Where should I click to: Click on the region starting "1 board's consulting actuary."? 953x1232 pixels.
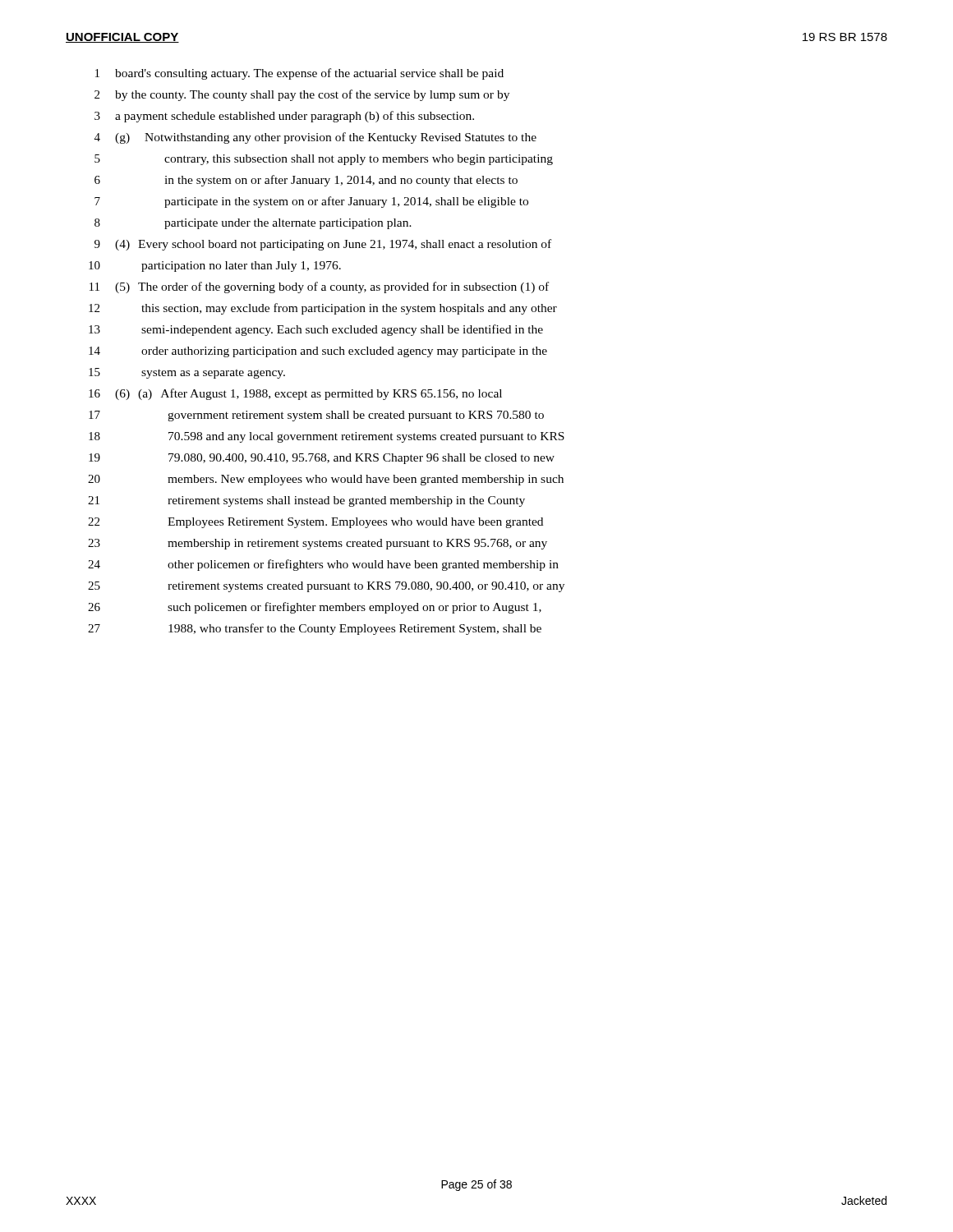point(476,73)
